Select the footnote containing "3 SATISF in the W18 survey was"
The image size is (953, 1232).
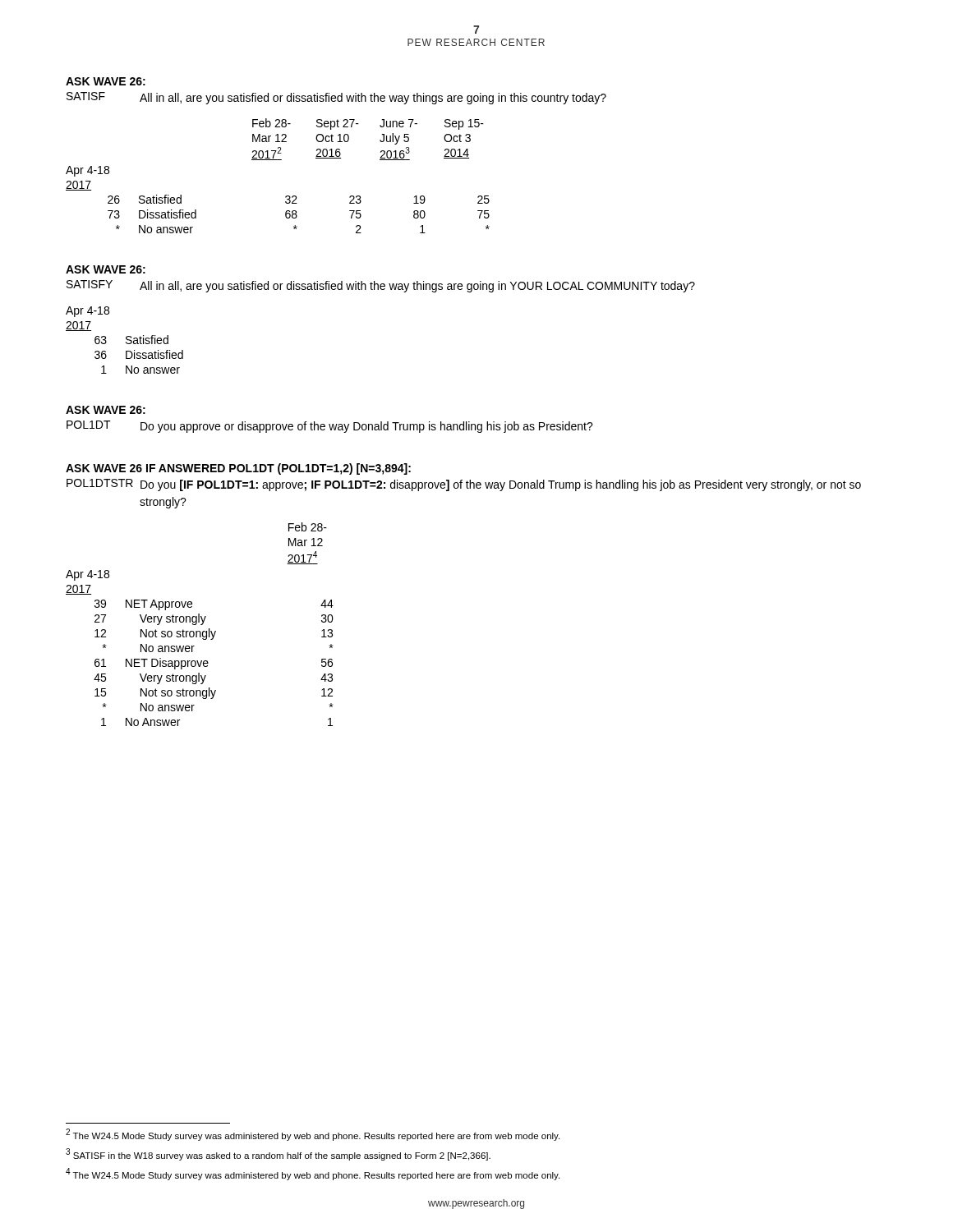(278, 1154)
